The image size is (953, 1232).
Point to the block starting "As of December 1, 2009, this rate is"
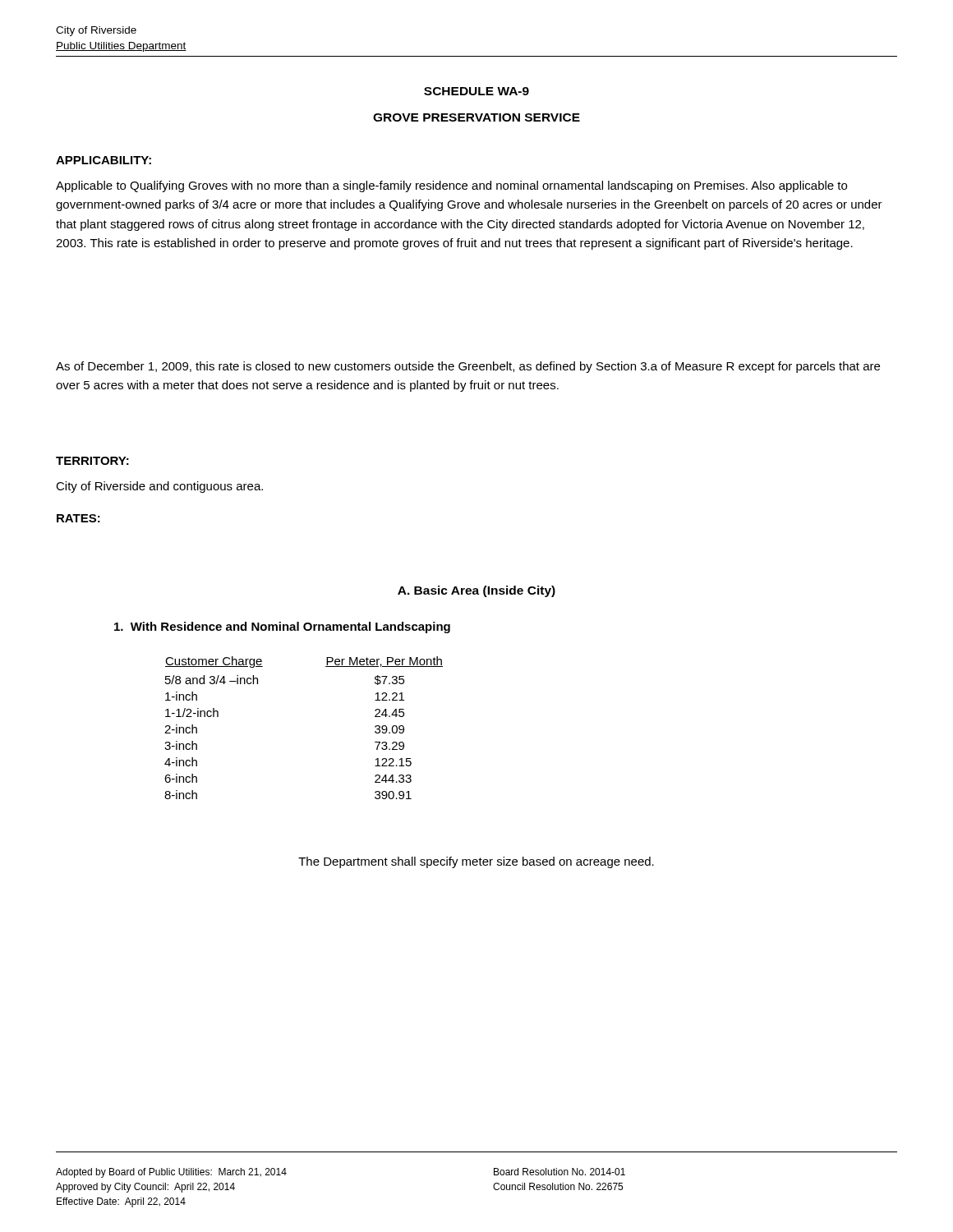point(468,375)
